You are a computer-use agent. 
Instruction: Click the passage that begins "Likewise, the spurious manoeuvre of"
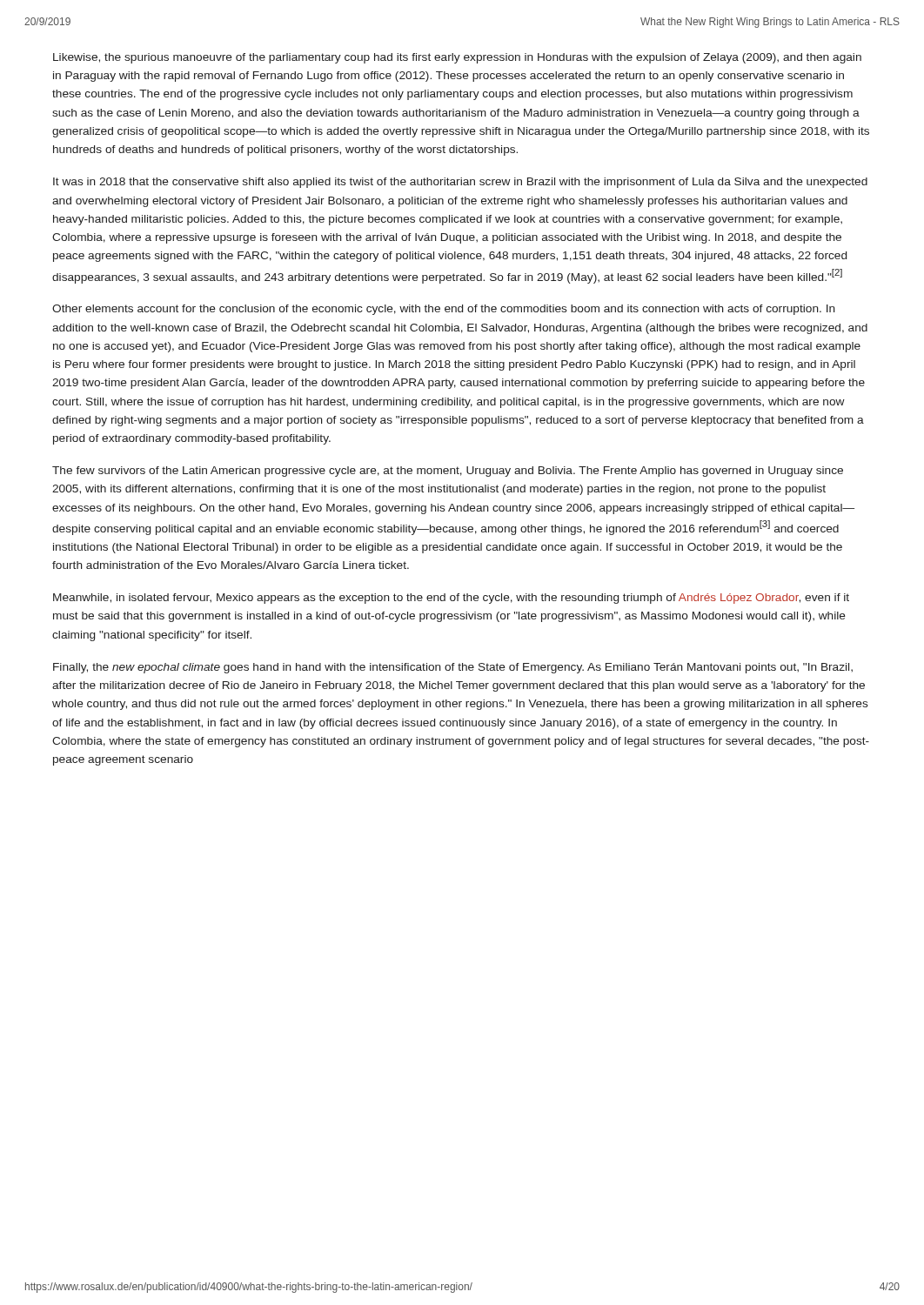[461, 103]
